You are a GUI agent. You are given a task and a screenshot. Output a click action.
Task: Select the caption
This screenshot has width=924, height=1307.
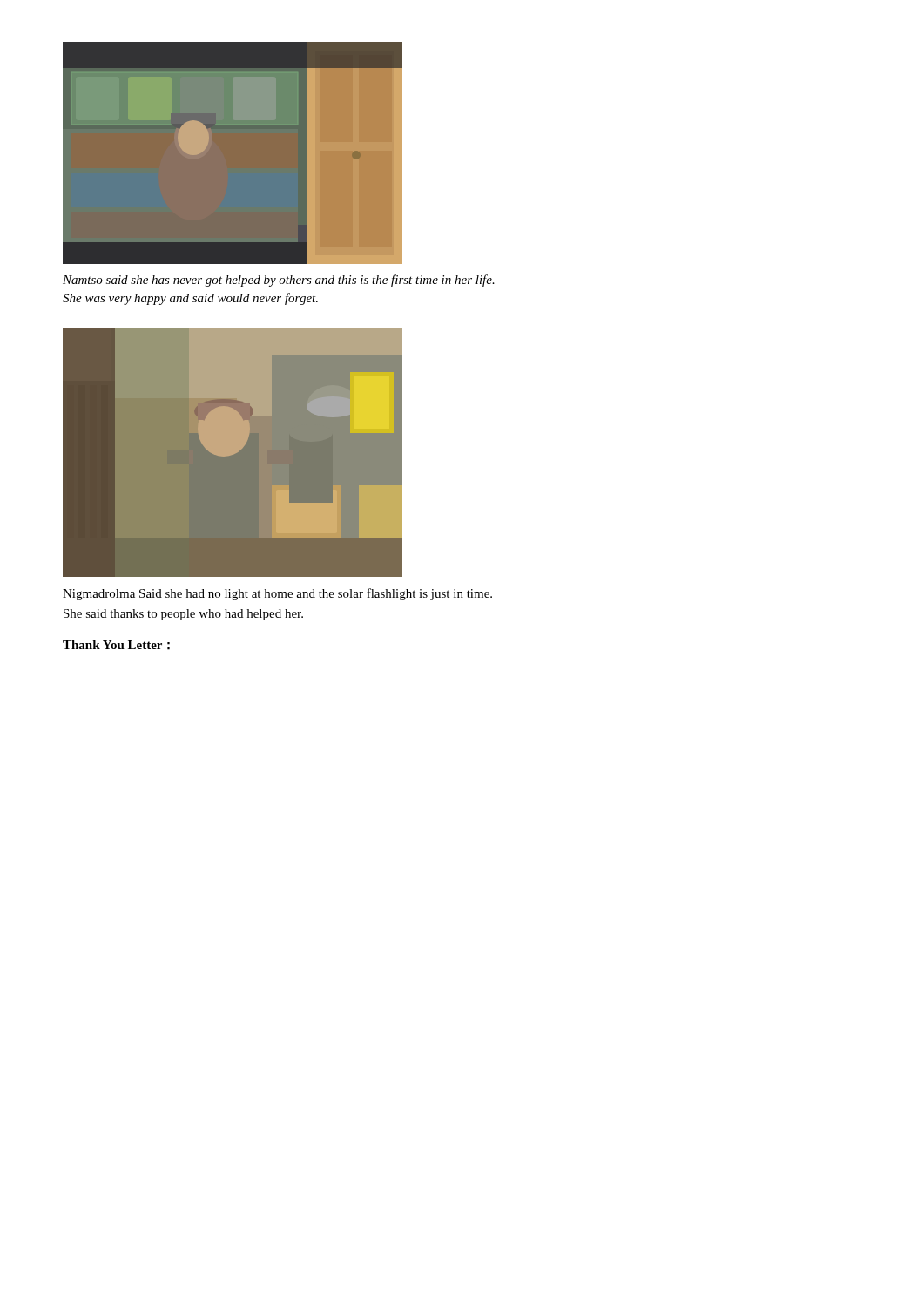(437, 289)
